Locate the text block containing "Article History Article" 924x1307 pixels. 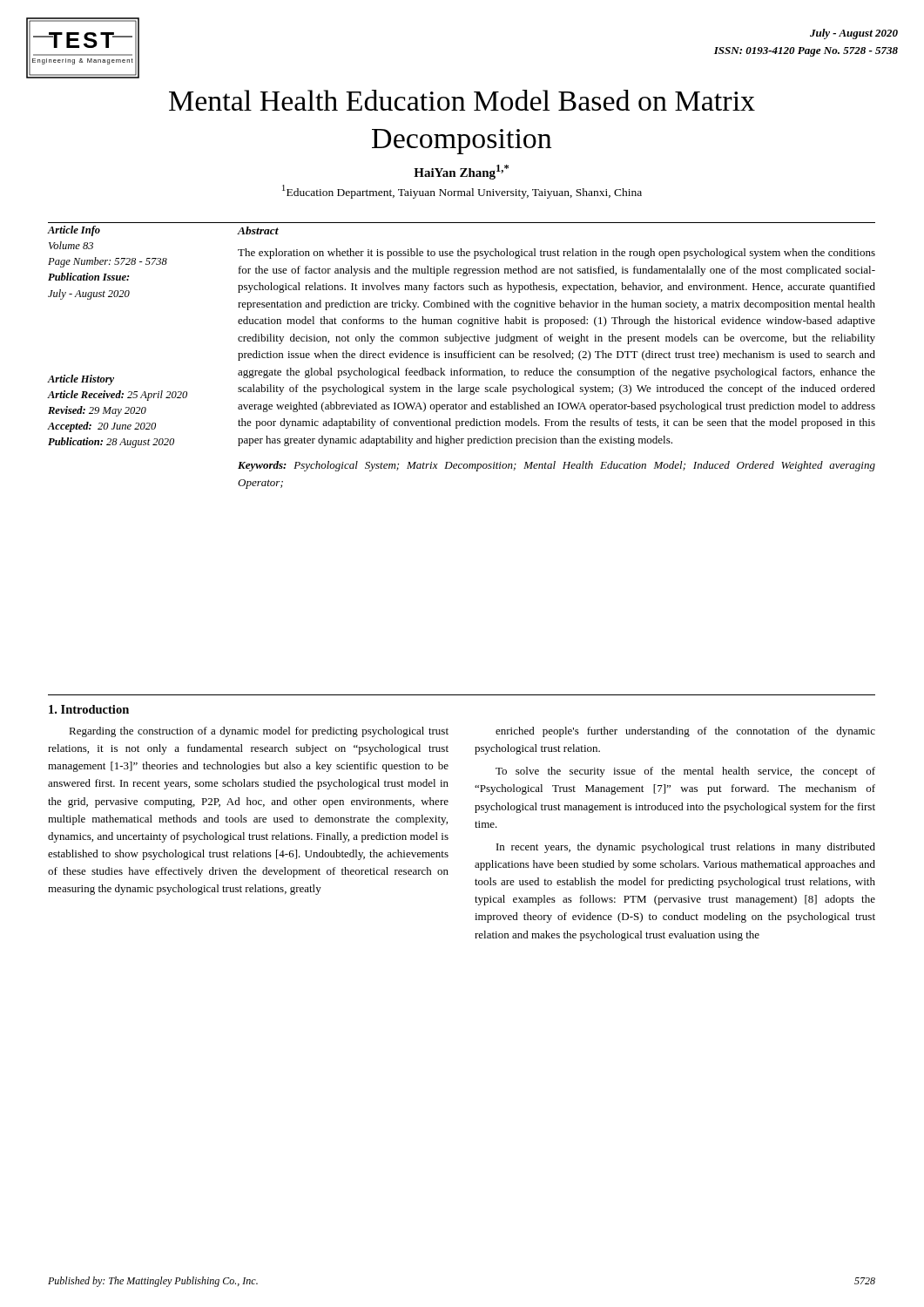coord(135,410)
